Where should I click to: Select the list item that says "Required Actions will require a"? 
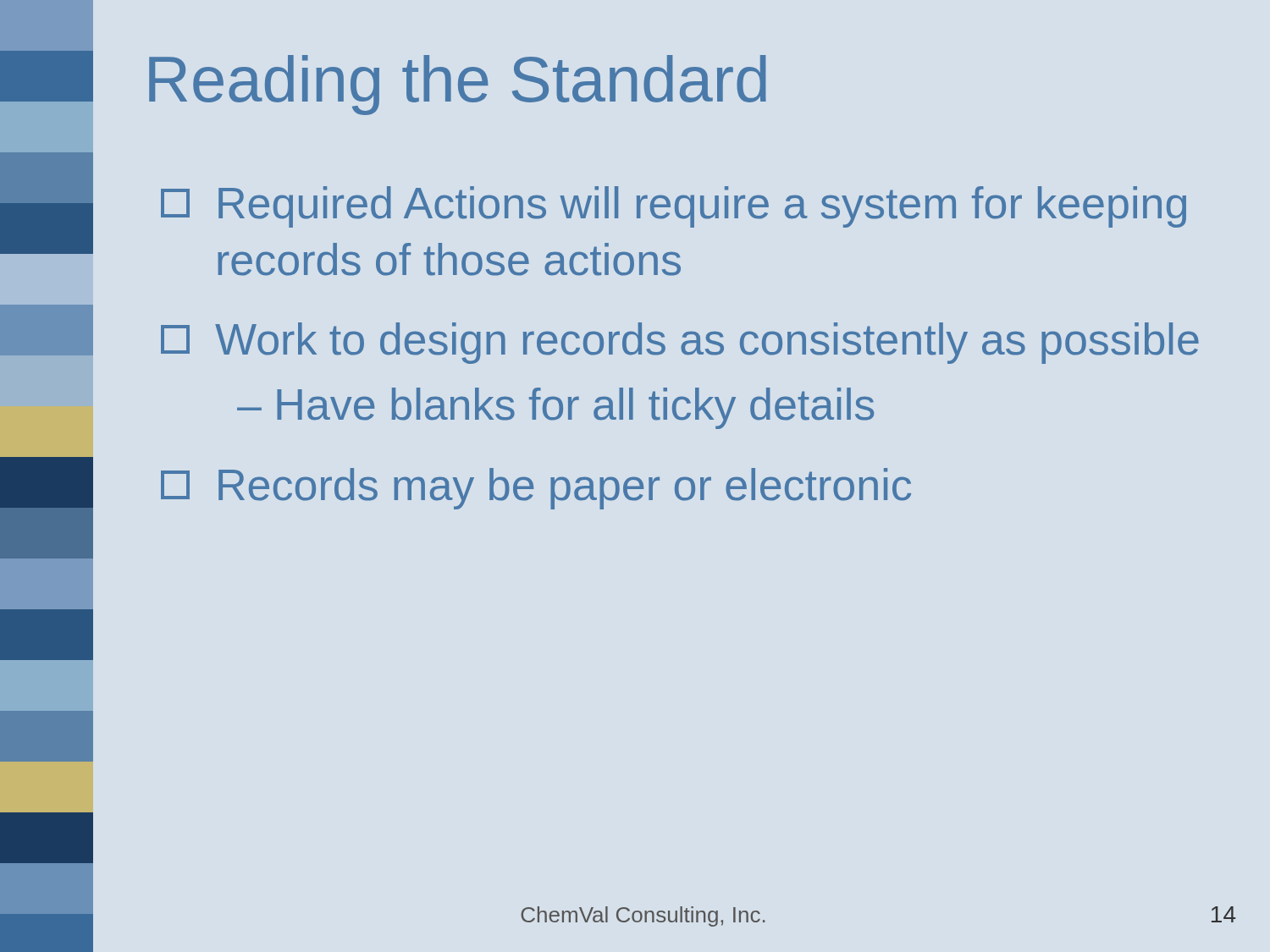click(690, 232)
